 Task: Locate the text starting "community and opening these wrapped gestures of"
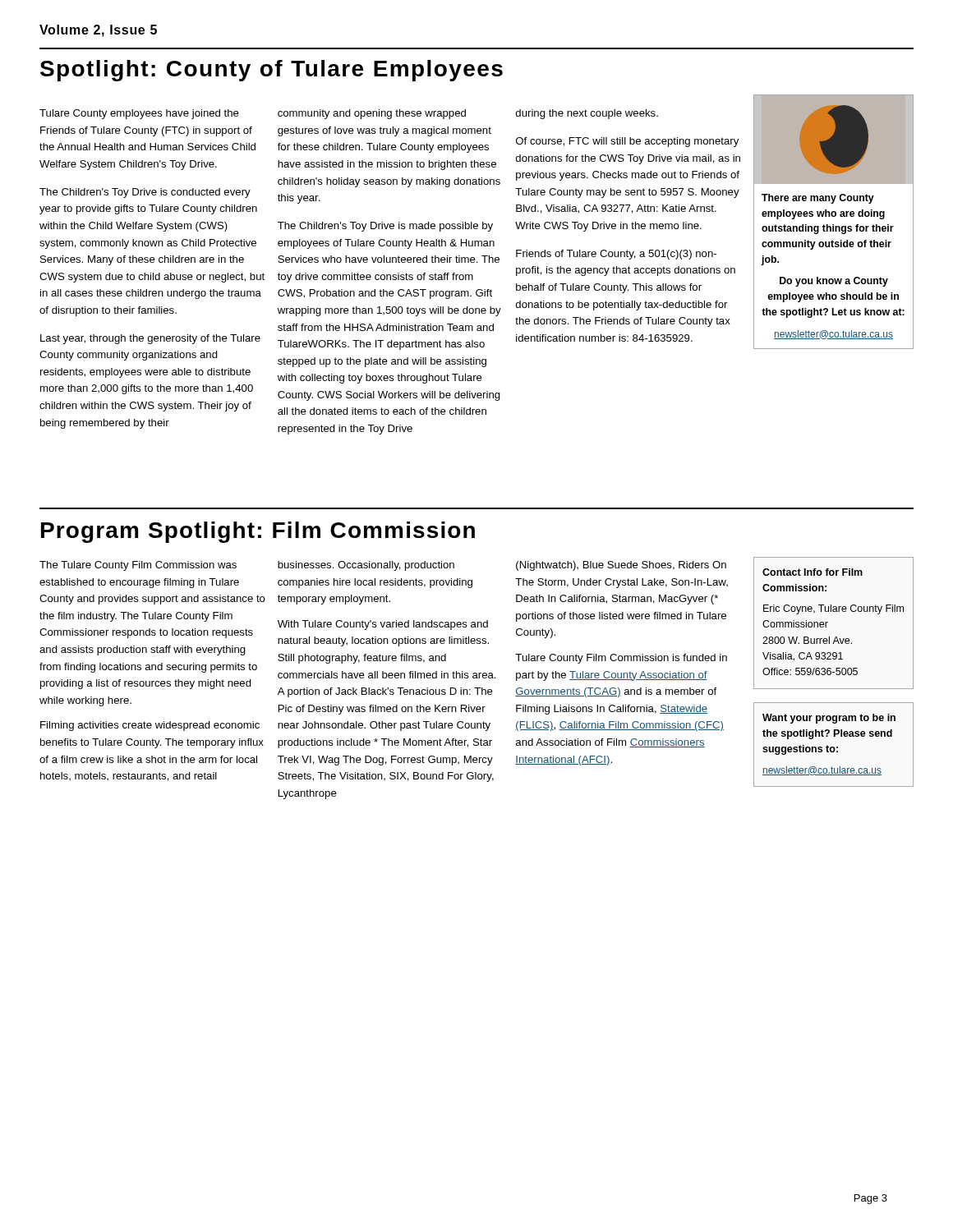tap(391, 271)
